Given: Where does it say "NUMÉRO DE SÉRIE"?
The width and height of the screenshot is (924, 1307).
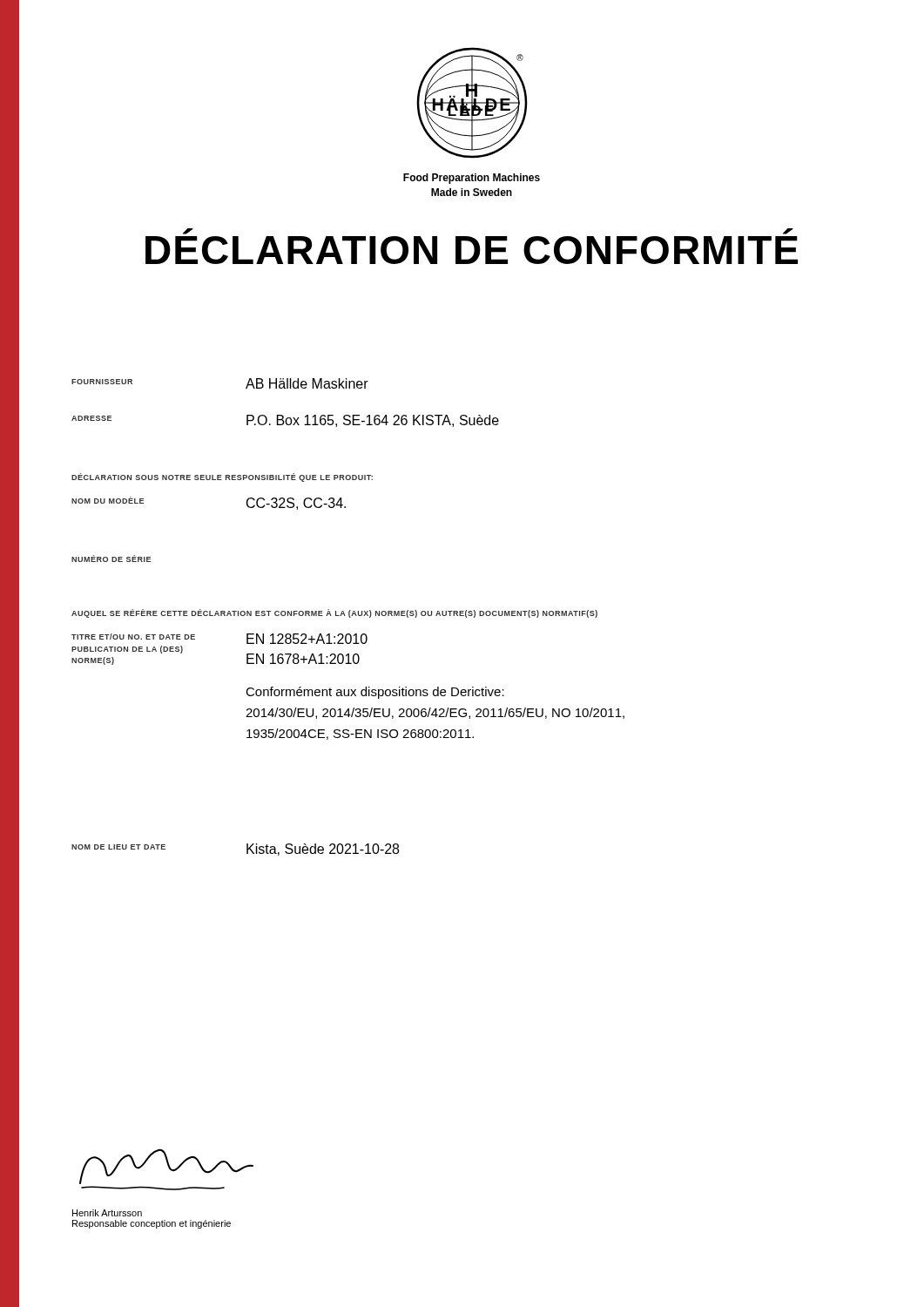Looking at the screenshot, I should tap(111, 560).
